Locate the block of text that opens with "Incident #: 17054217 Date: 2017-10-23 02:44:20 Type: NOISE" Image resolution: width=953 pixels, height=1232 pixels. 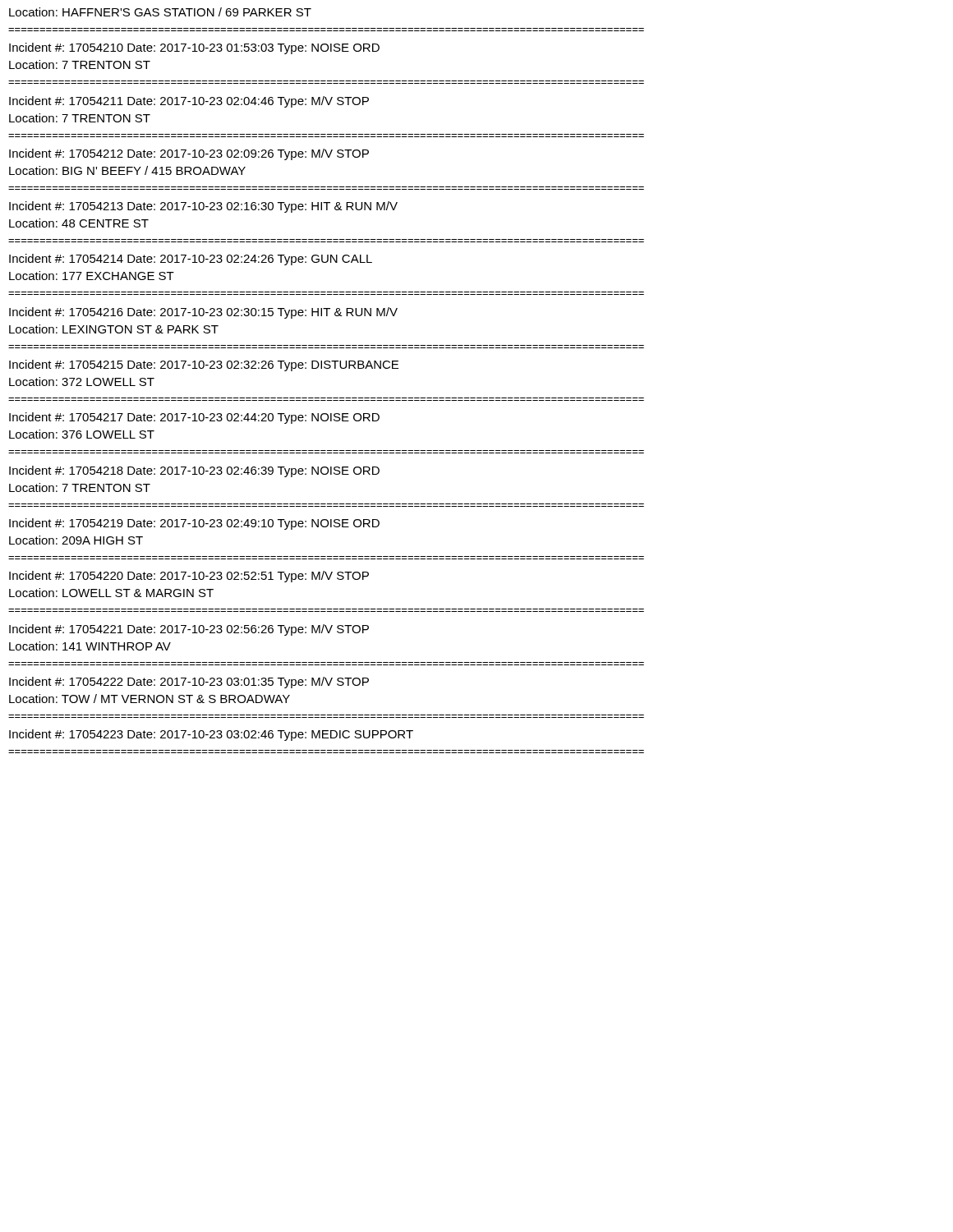[194, 418]
